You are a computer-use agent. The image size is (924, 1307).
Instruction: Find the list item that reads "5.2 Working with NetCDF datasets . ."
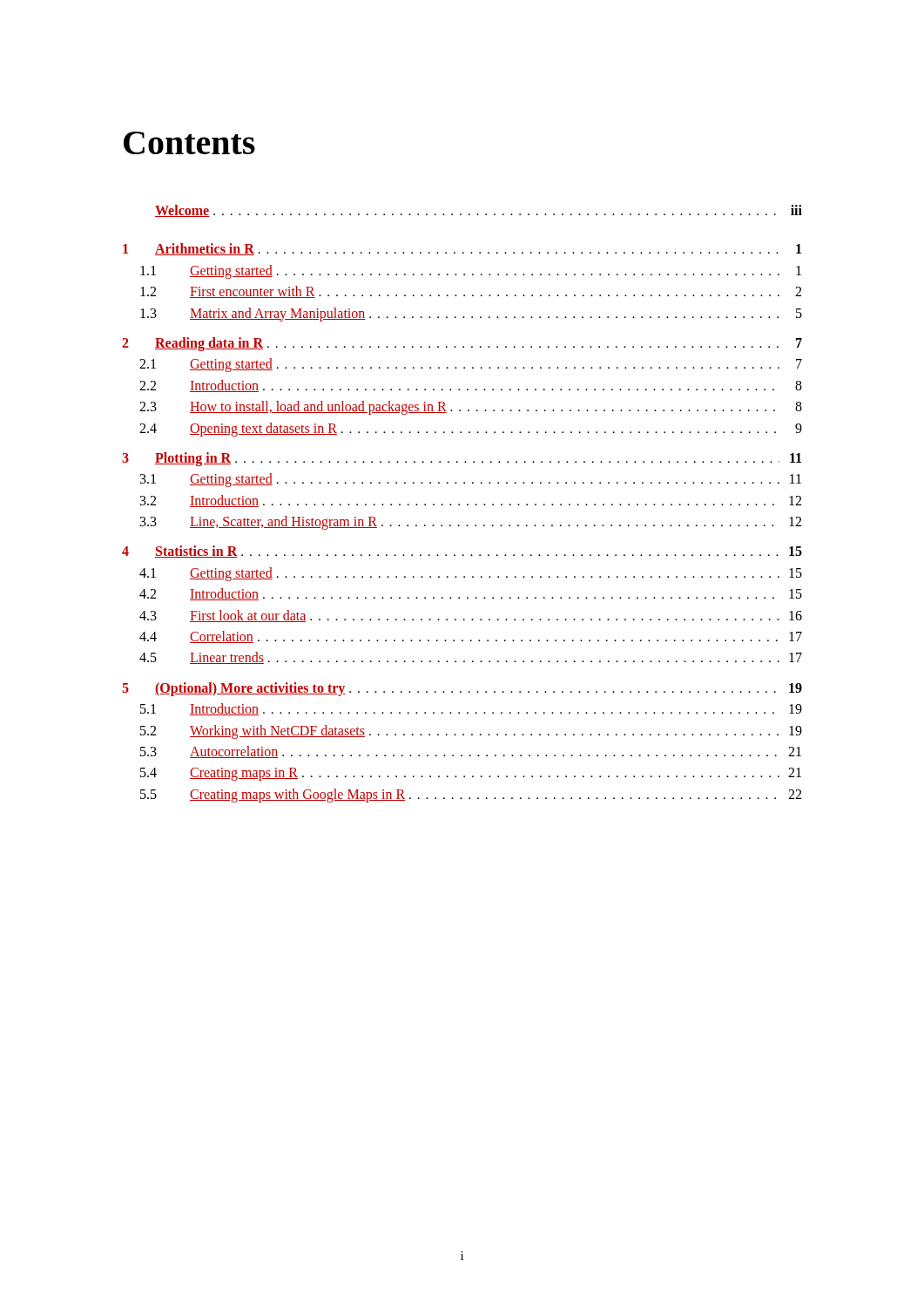tap(462, 730)
